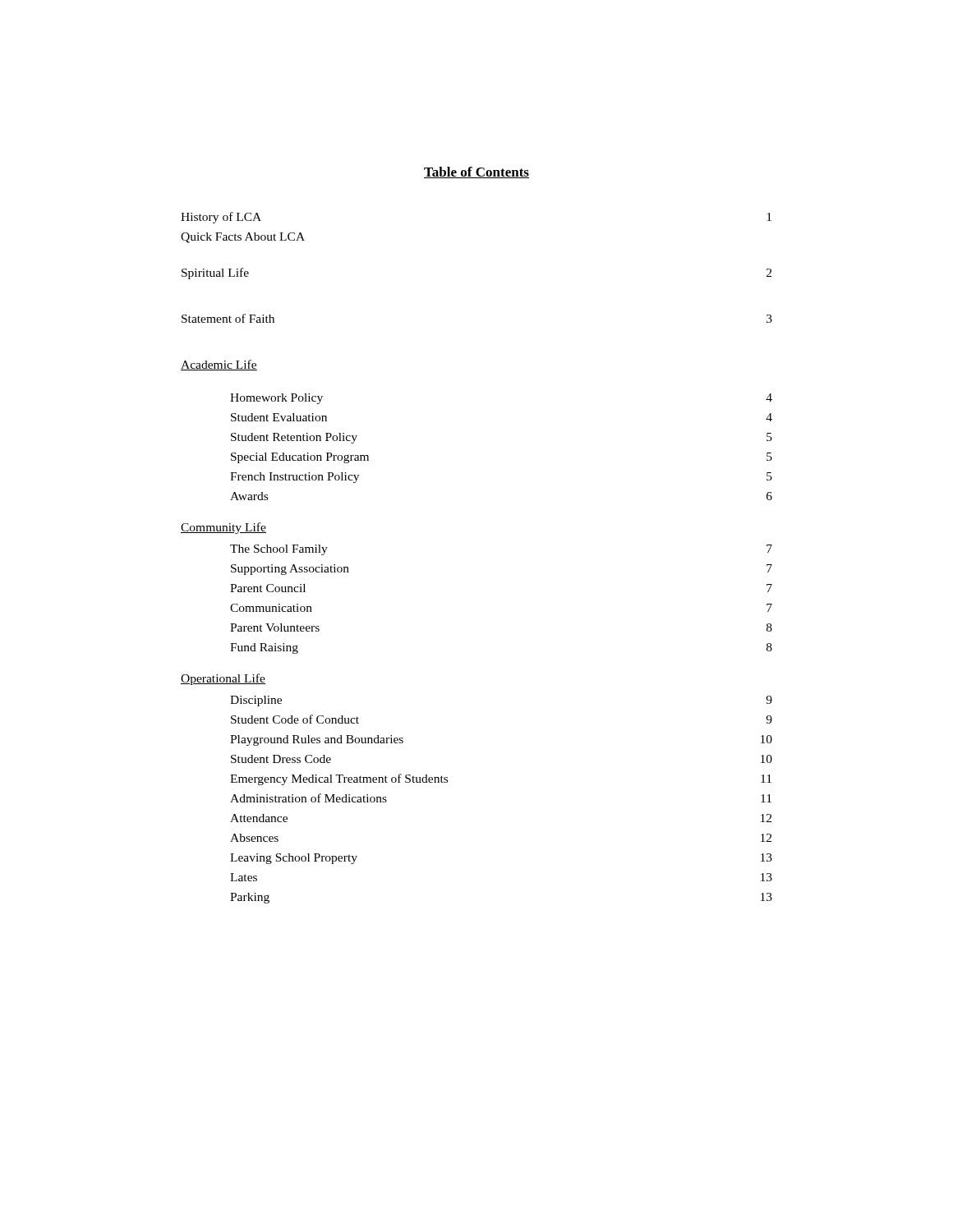
Task: Find the text starting "Special Education Program"
Action: click(304, 458)
